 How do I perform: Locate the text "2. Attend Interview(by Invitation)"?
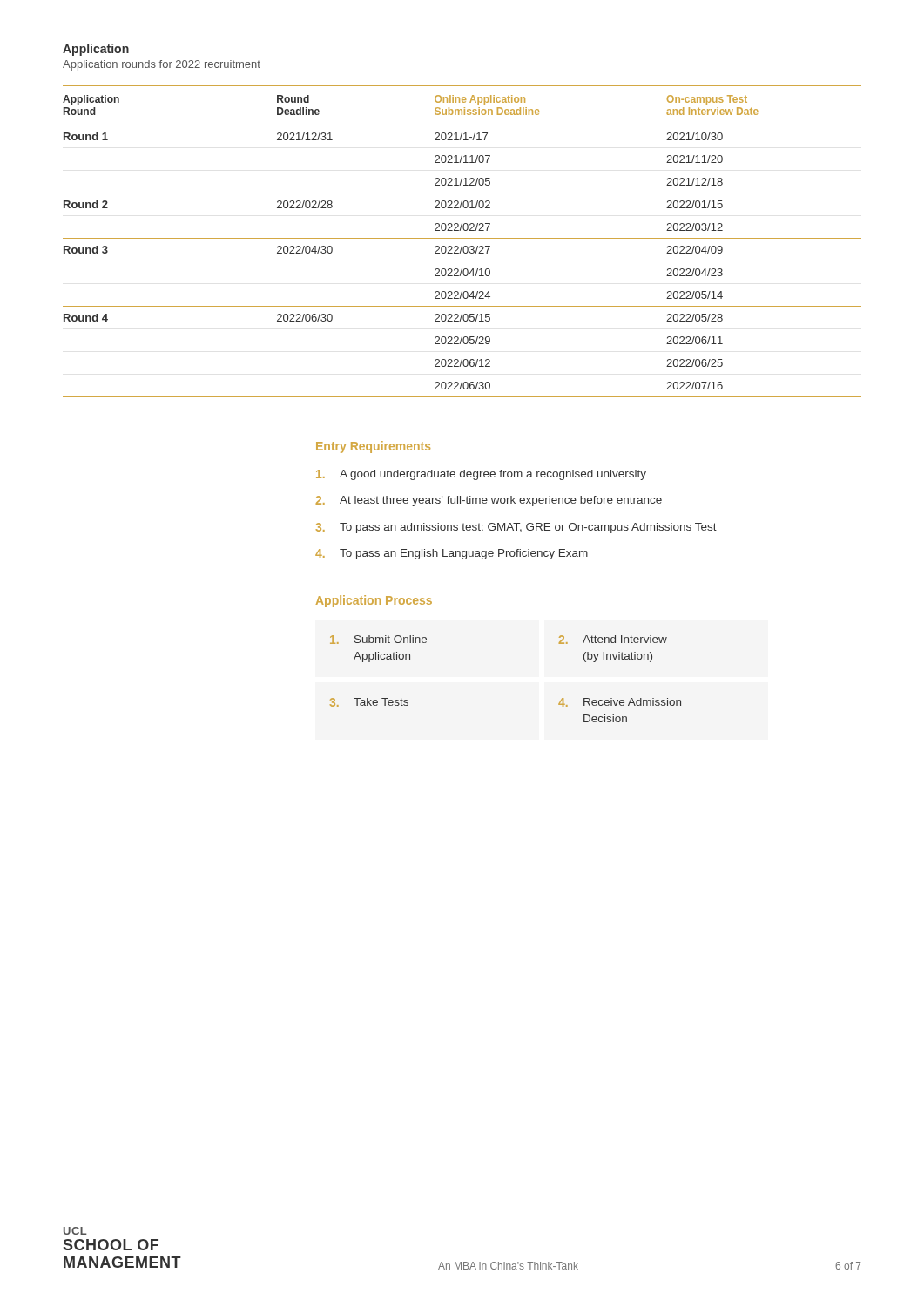tap(613, 648)
